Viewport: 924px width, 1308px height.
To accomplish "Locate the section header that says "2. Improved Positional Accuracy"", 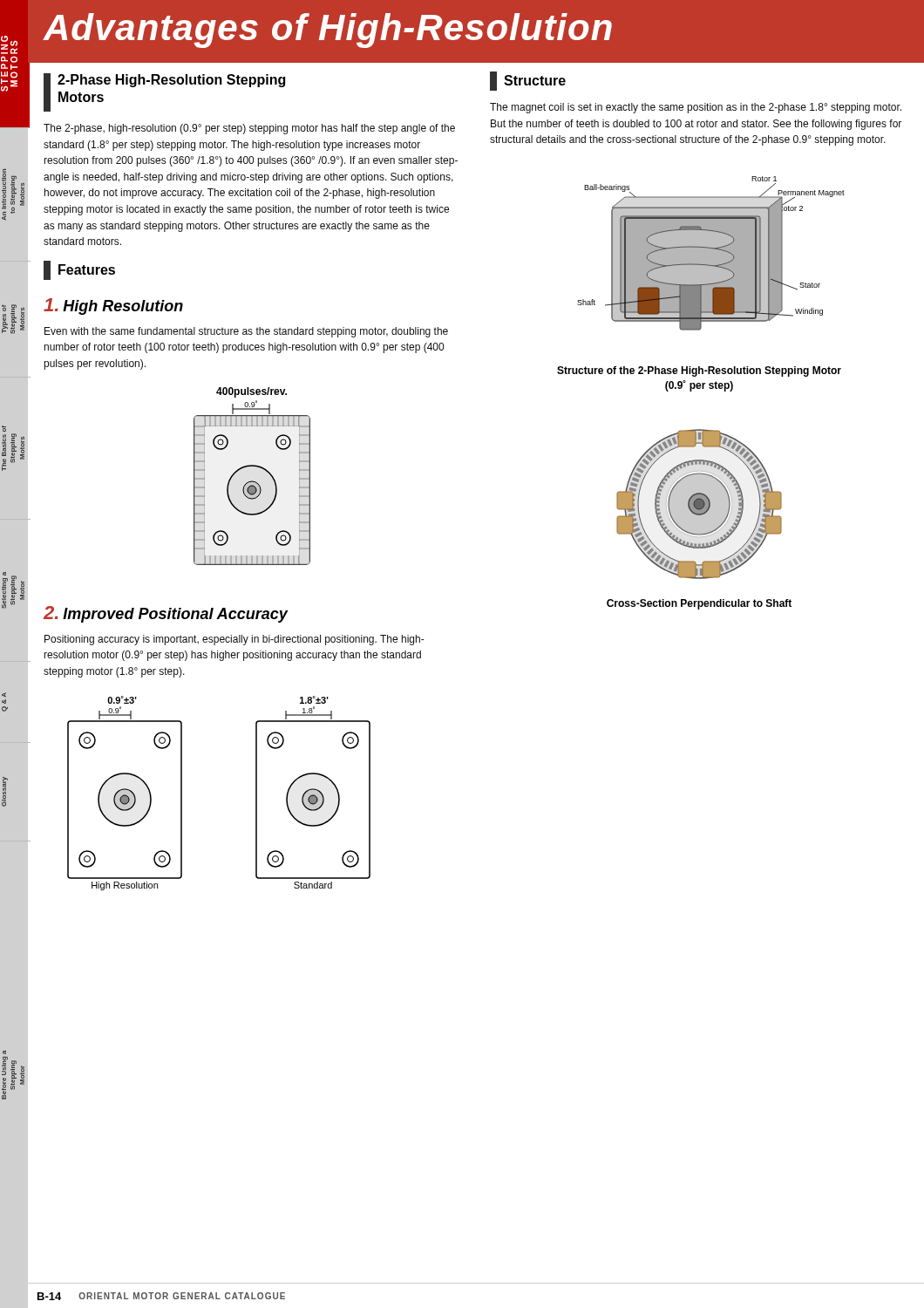I will tap(166, 613).
